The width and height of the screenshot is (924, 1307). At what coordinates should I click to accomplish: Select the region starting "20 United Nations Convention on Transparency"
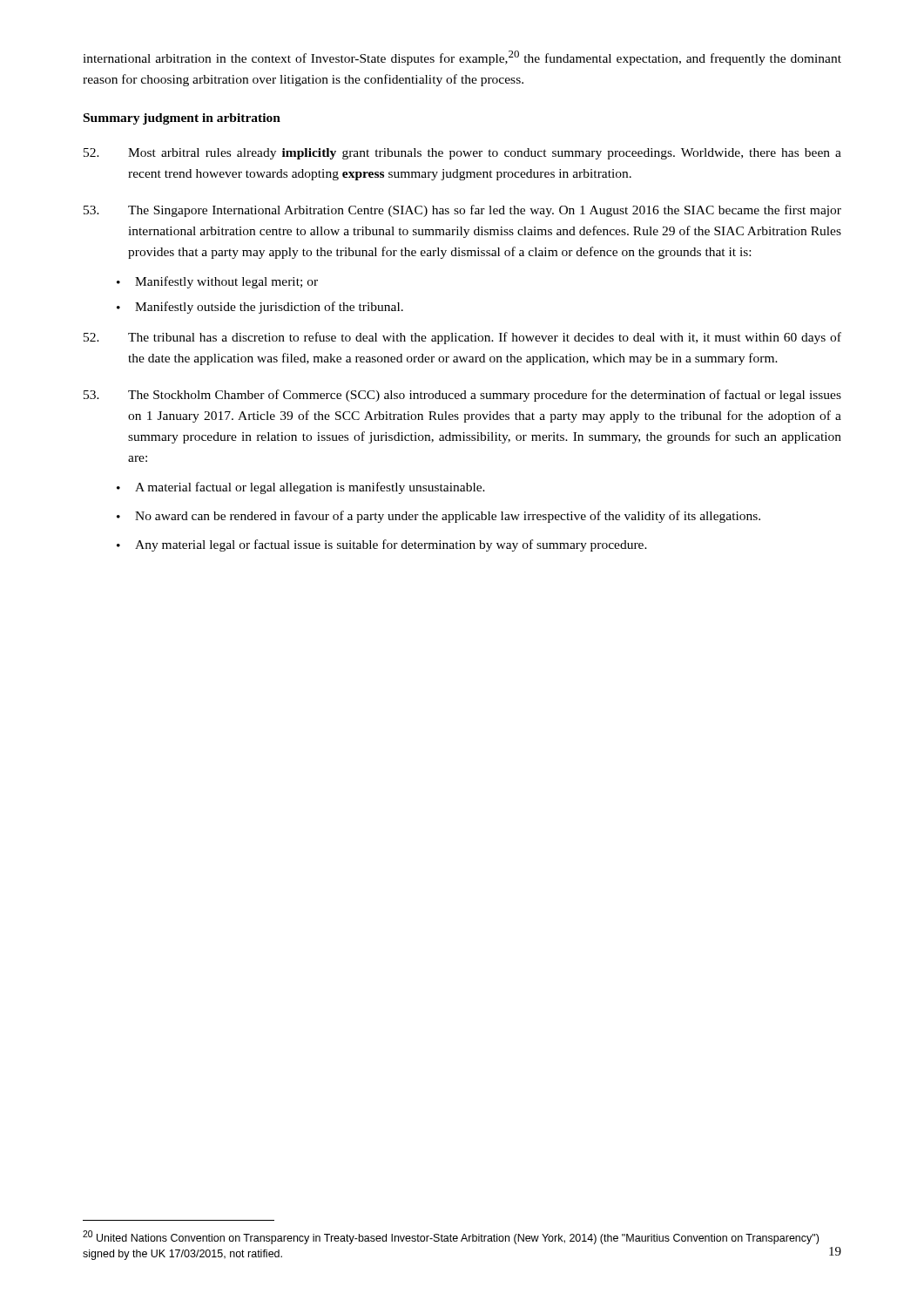451,1244
